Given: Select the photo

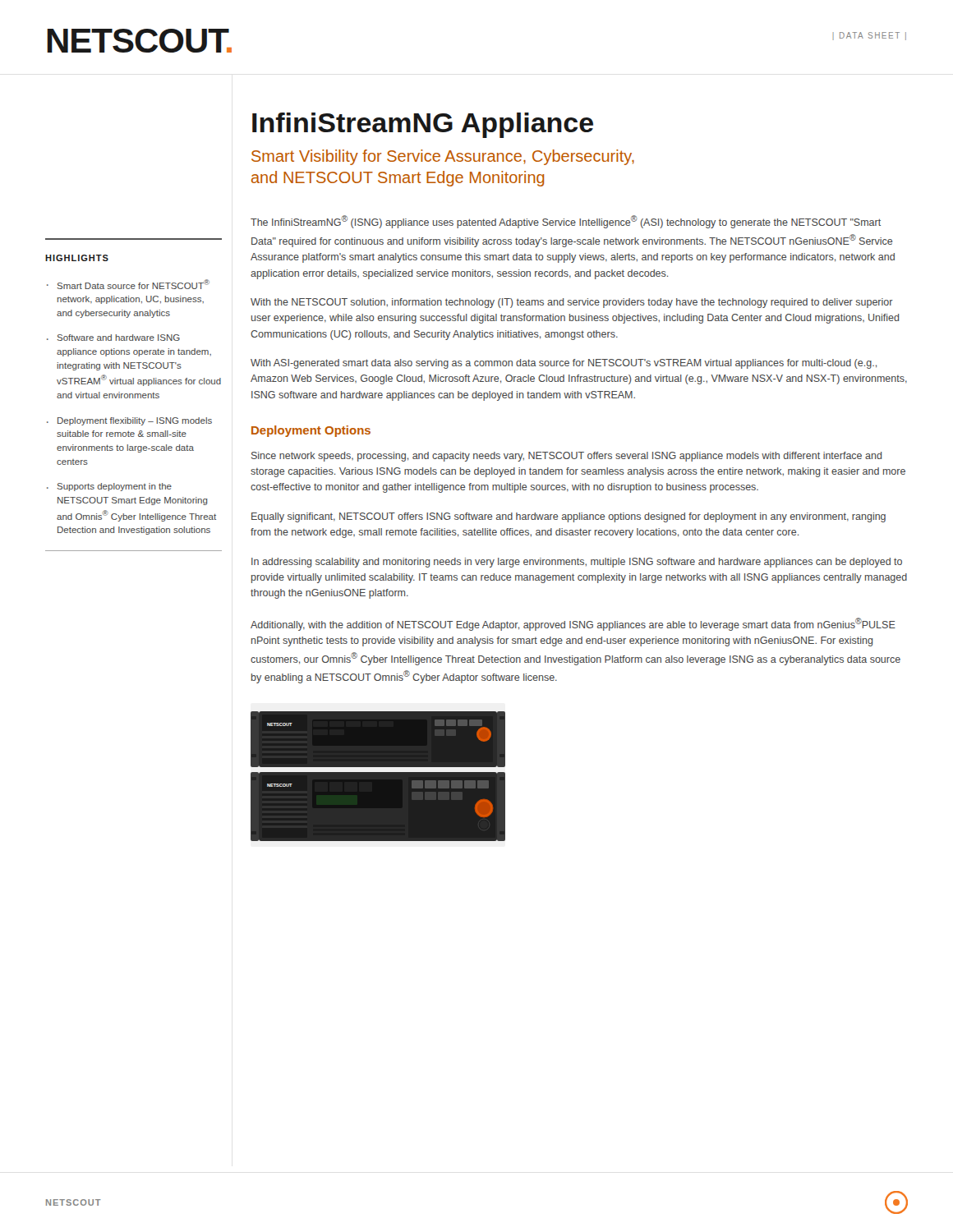Looking at the screenshot, I should click(378, 777).
